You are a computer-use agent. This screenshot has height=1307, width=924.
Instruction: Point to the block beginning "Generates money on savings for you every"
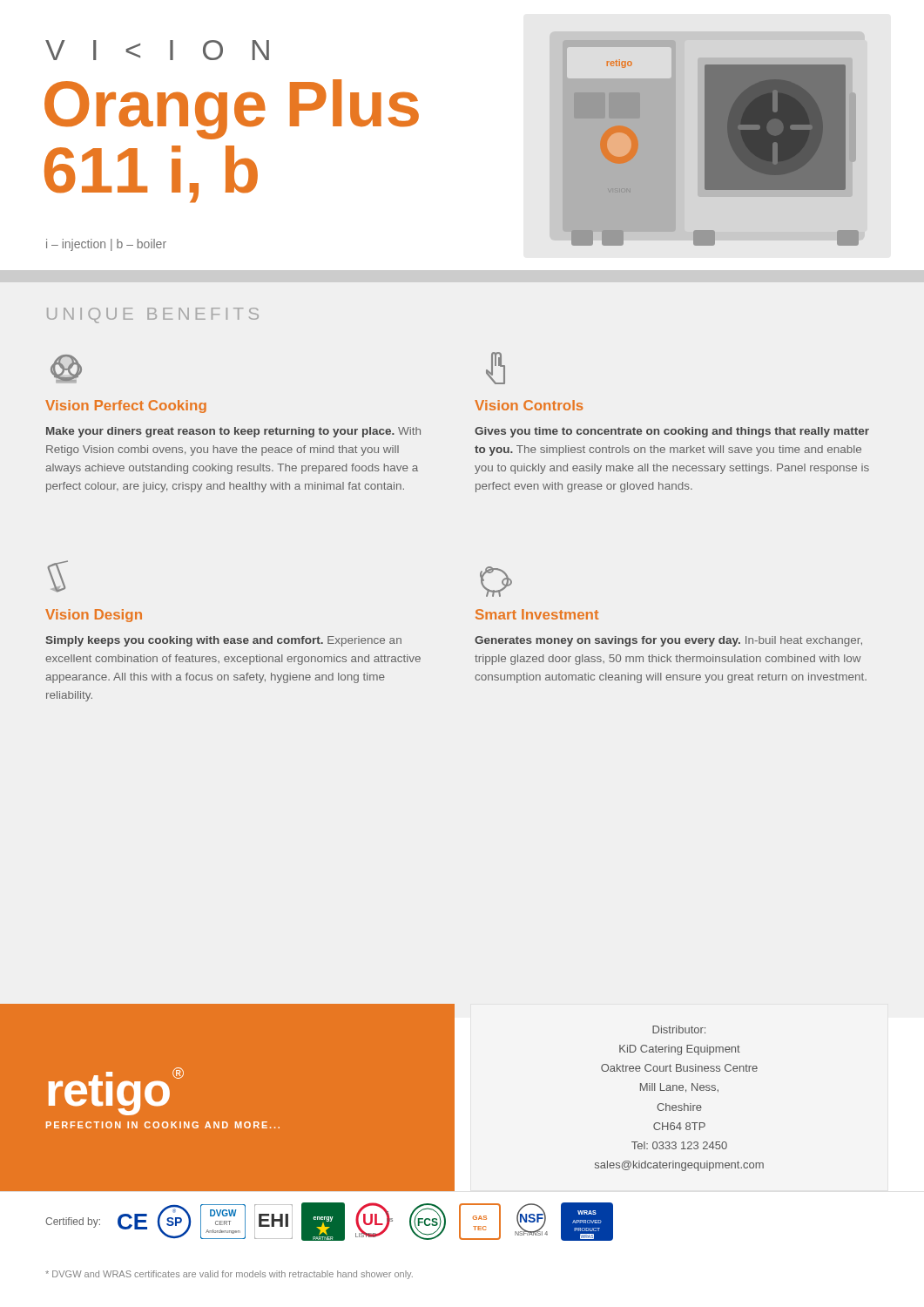tap(671, 658)
